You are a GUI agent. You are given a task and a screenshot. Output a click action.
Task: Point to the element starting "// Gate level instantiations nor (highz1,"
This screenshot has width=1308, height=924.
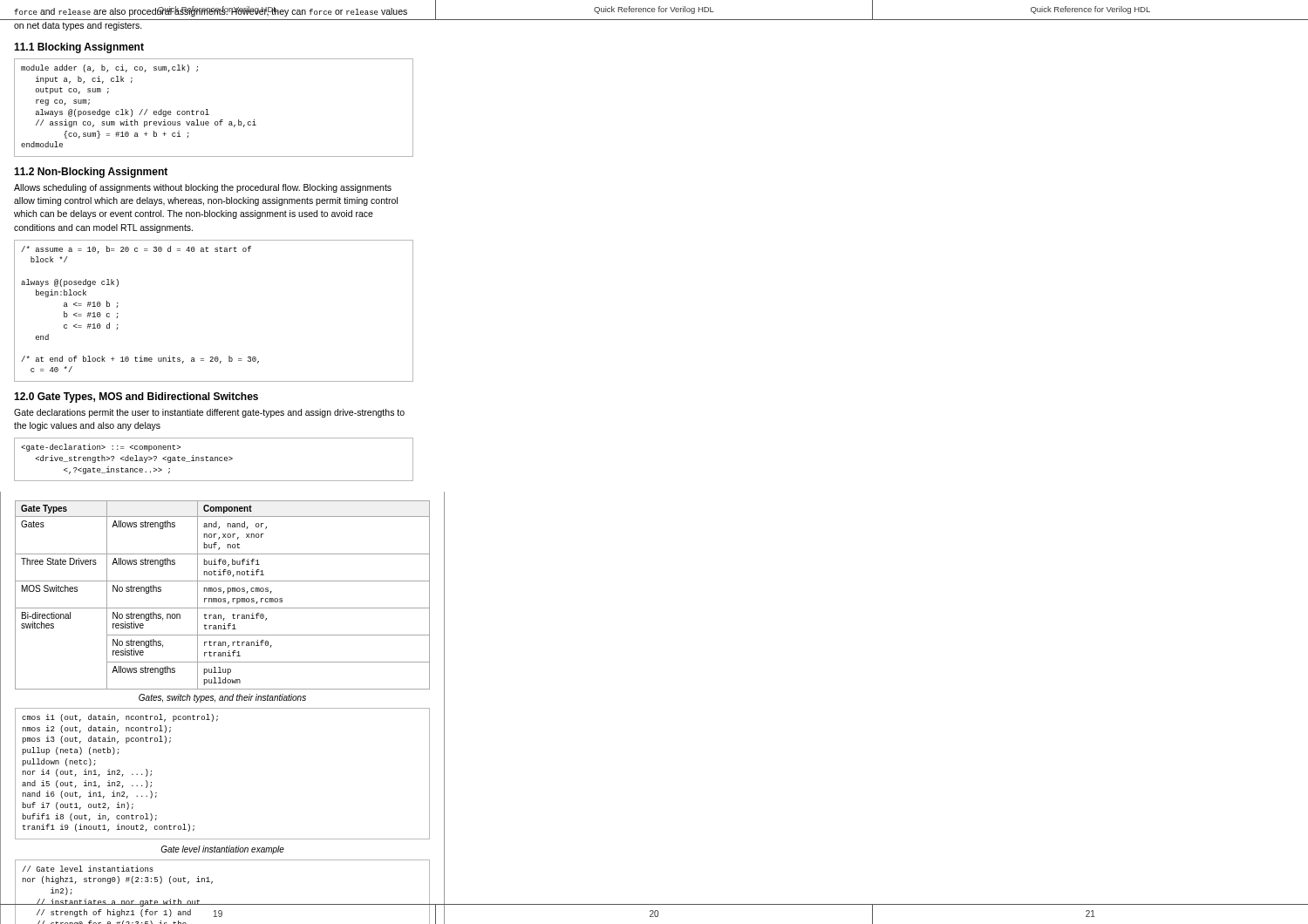118,895
